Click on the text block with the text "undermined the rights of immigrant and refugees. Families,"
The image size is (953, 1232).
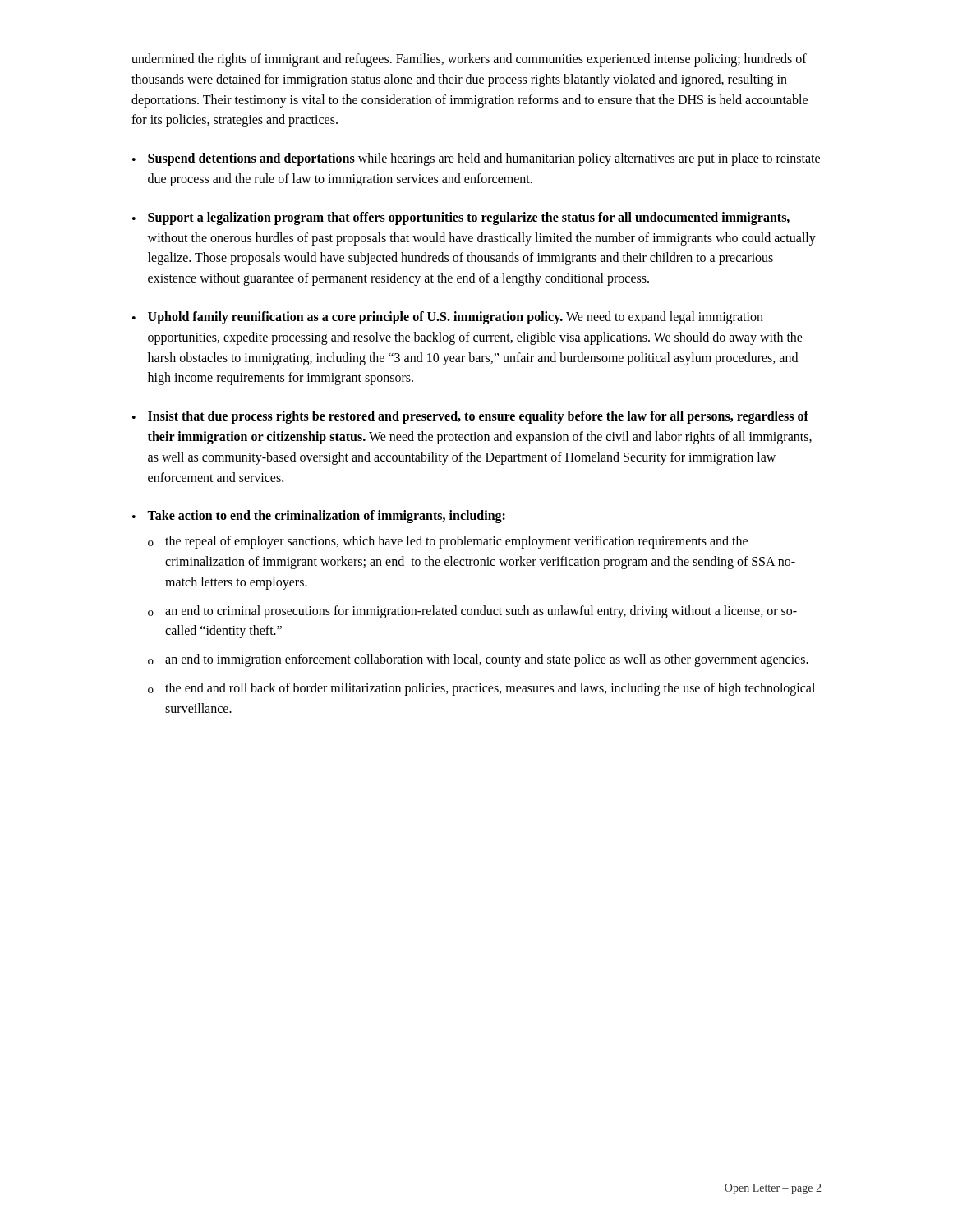(x=470, y=89)
